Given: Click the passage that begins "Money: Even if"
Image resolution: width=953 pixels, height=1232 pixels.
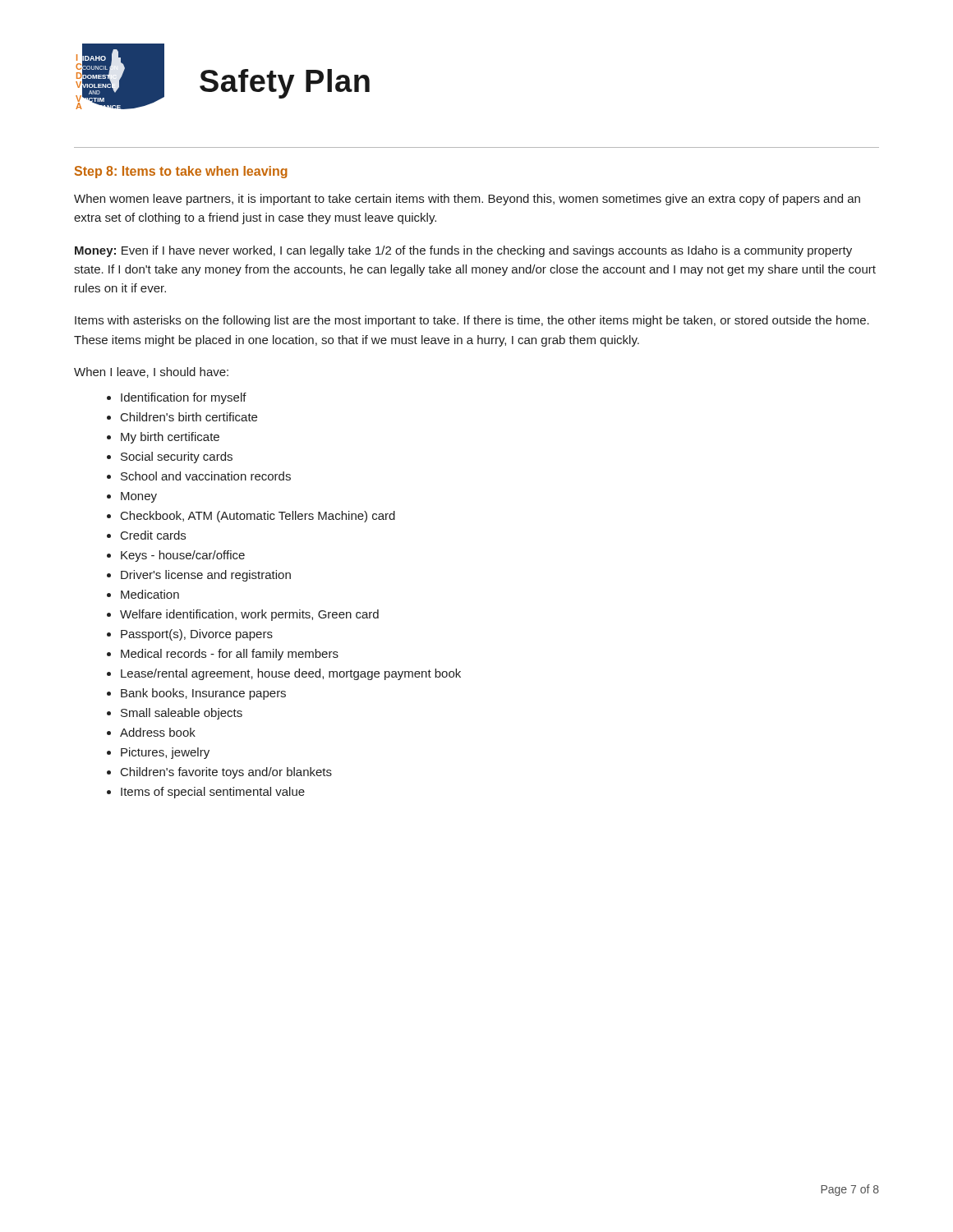Looking at the screenshot, I should pos(475,269).
